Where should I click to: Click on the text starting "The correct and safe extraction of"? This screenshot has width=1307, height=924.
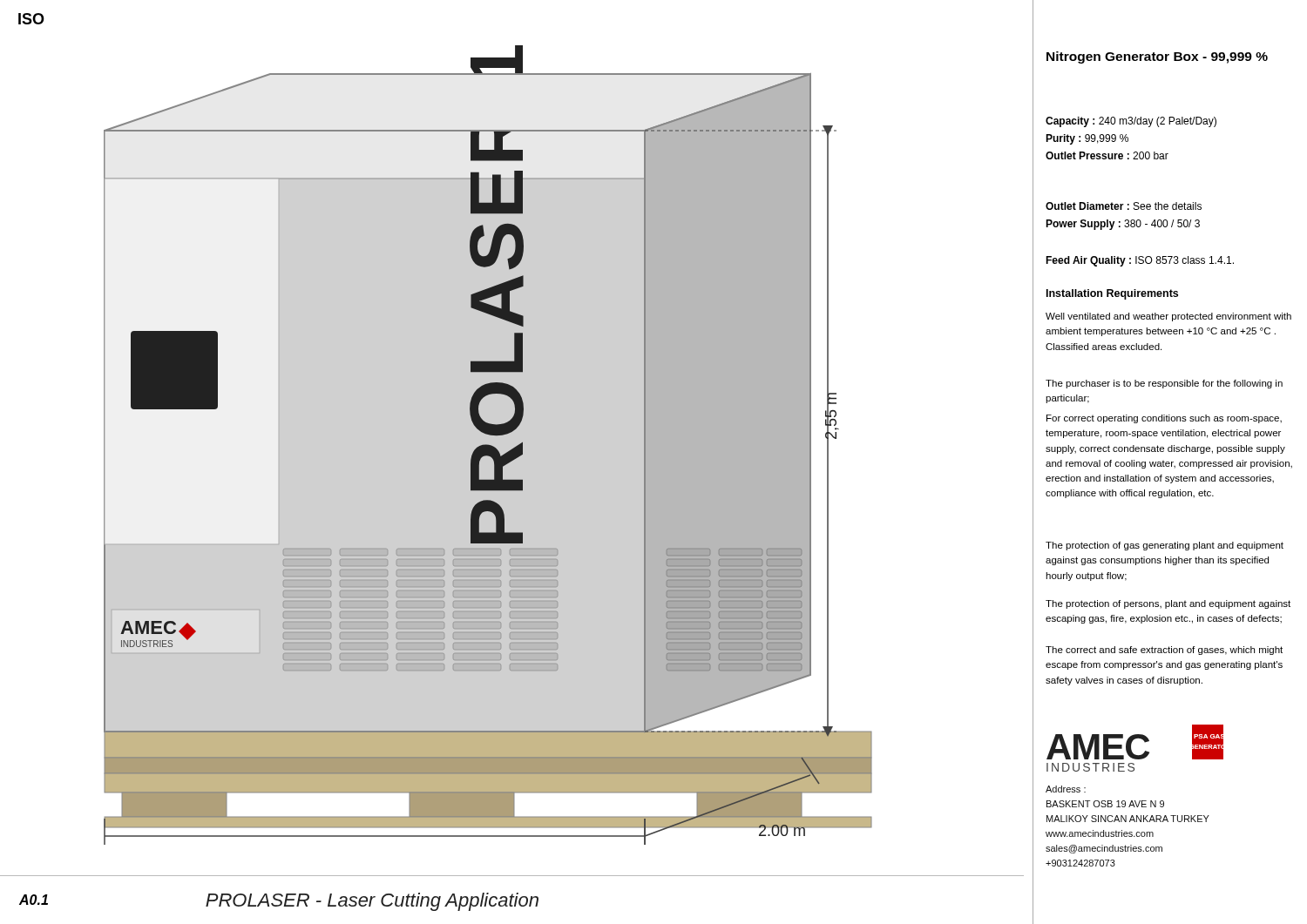(x=1164, y=665)
